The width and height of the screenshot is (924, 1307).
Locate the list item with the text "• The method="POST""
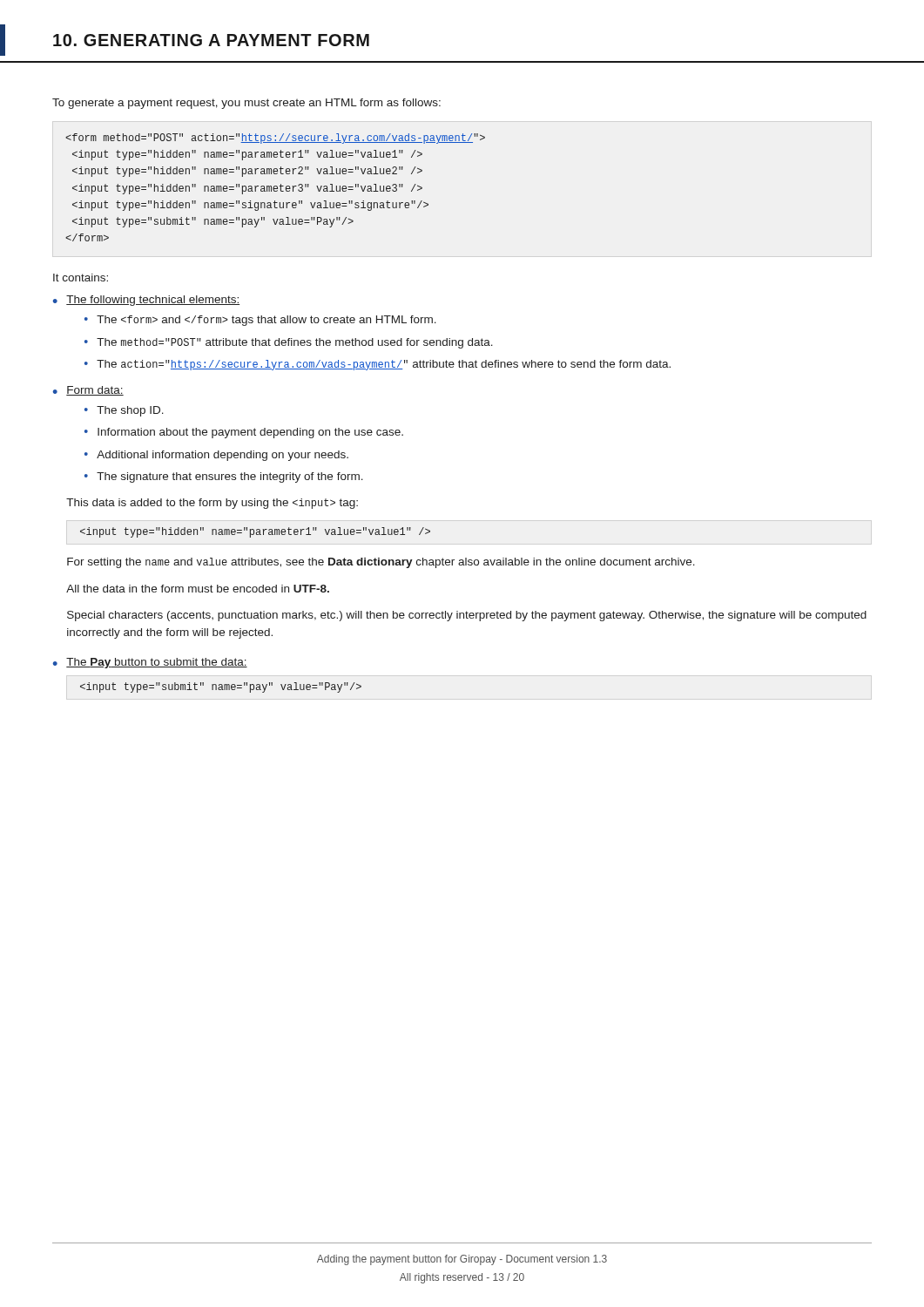click(478, 342)
